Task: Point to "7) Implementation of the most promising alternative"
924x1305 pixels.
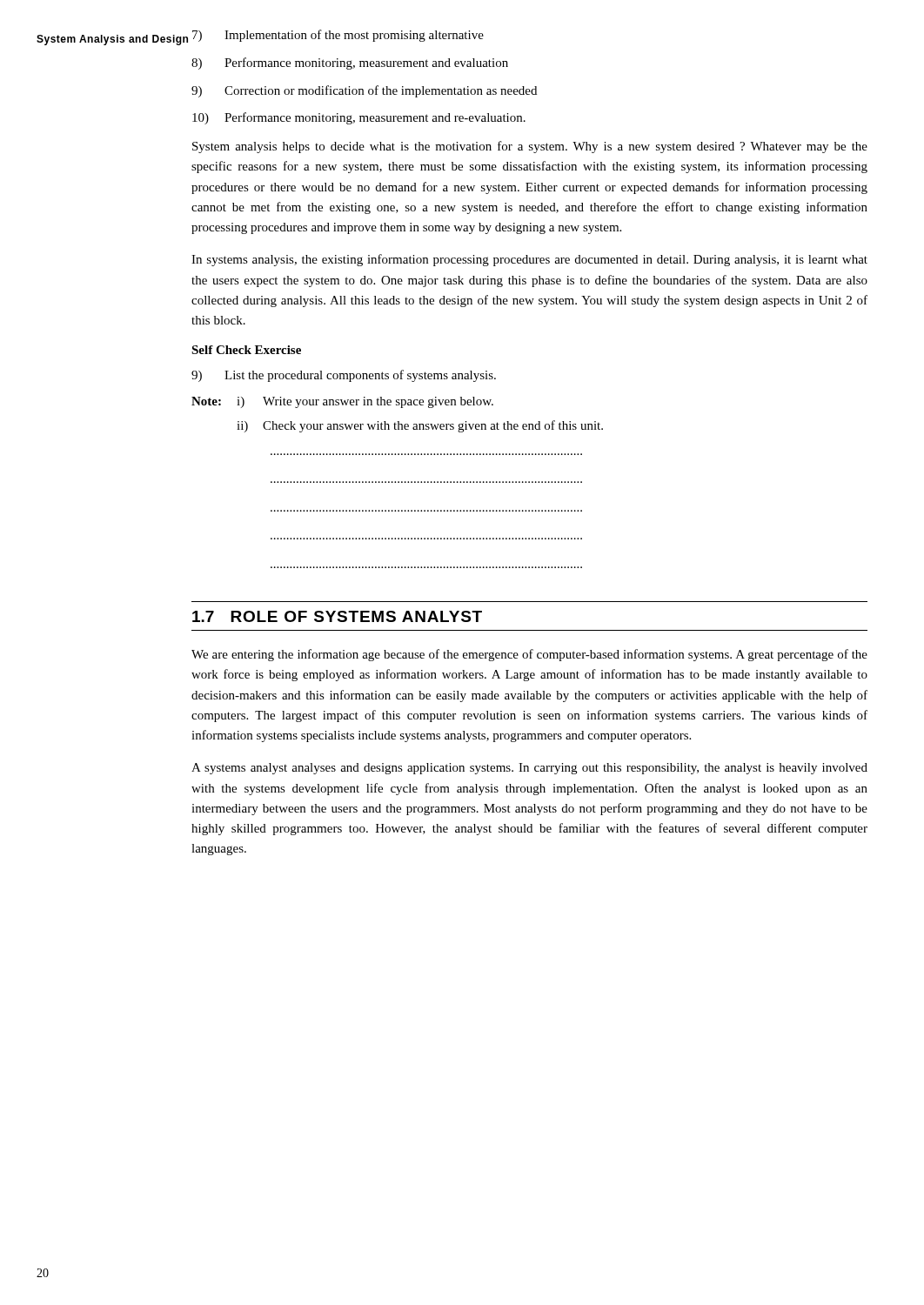Action: click(338, 36)
